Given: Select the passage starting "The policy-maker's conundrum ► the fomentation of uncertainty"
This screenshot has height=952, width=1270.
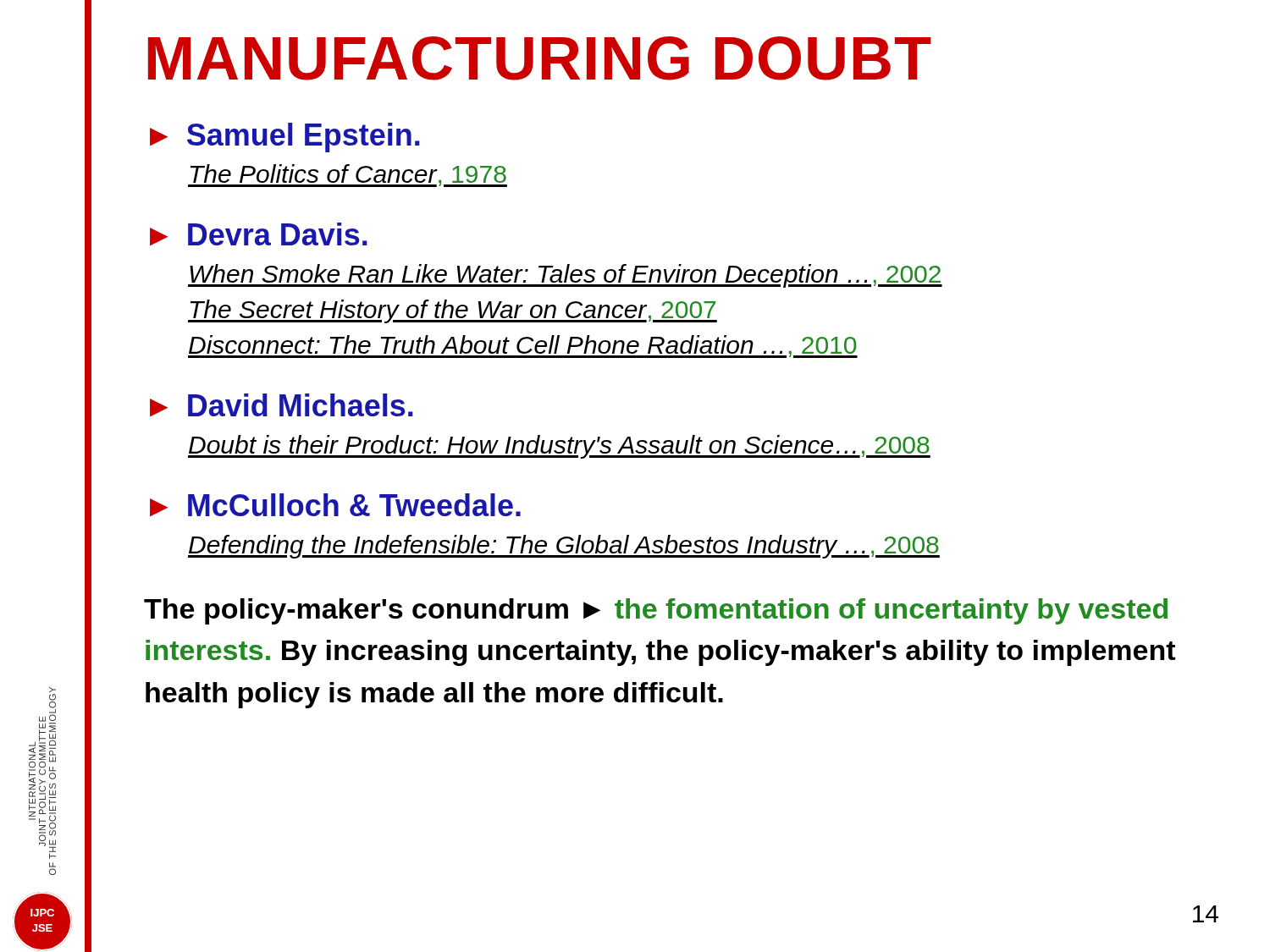Looking at the screenshot, I should pos(660,650).
